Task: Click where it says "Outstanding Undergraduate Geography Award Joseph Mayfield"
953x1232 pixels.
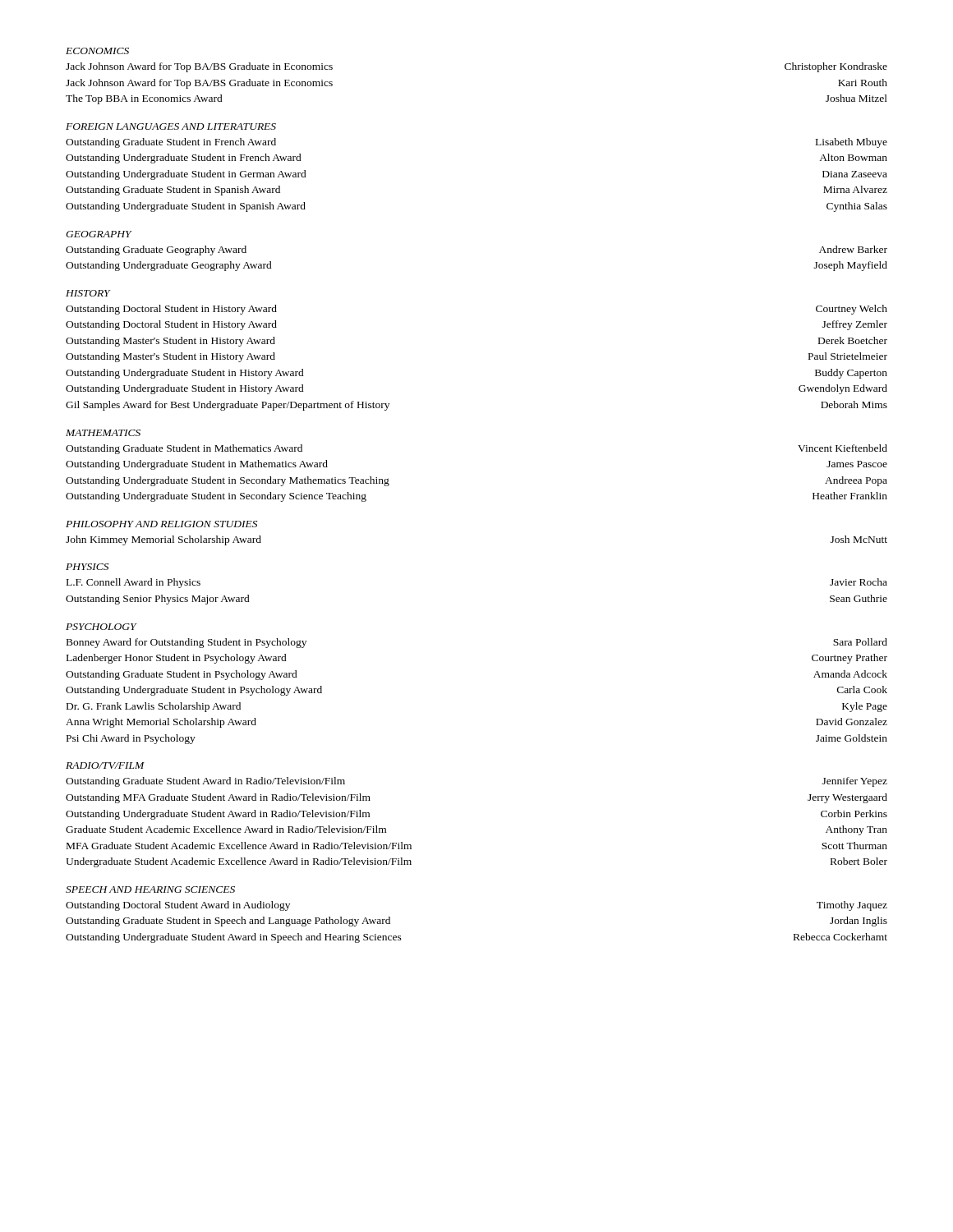Action: pyautogui.click(x=161, y=266)
